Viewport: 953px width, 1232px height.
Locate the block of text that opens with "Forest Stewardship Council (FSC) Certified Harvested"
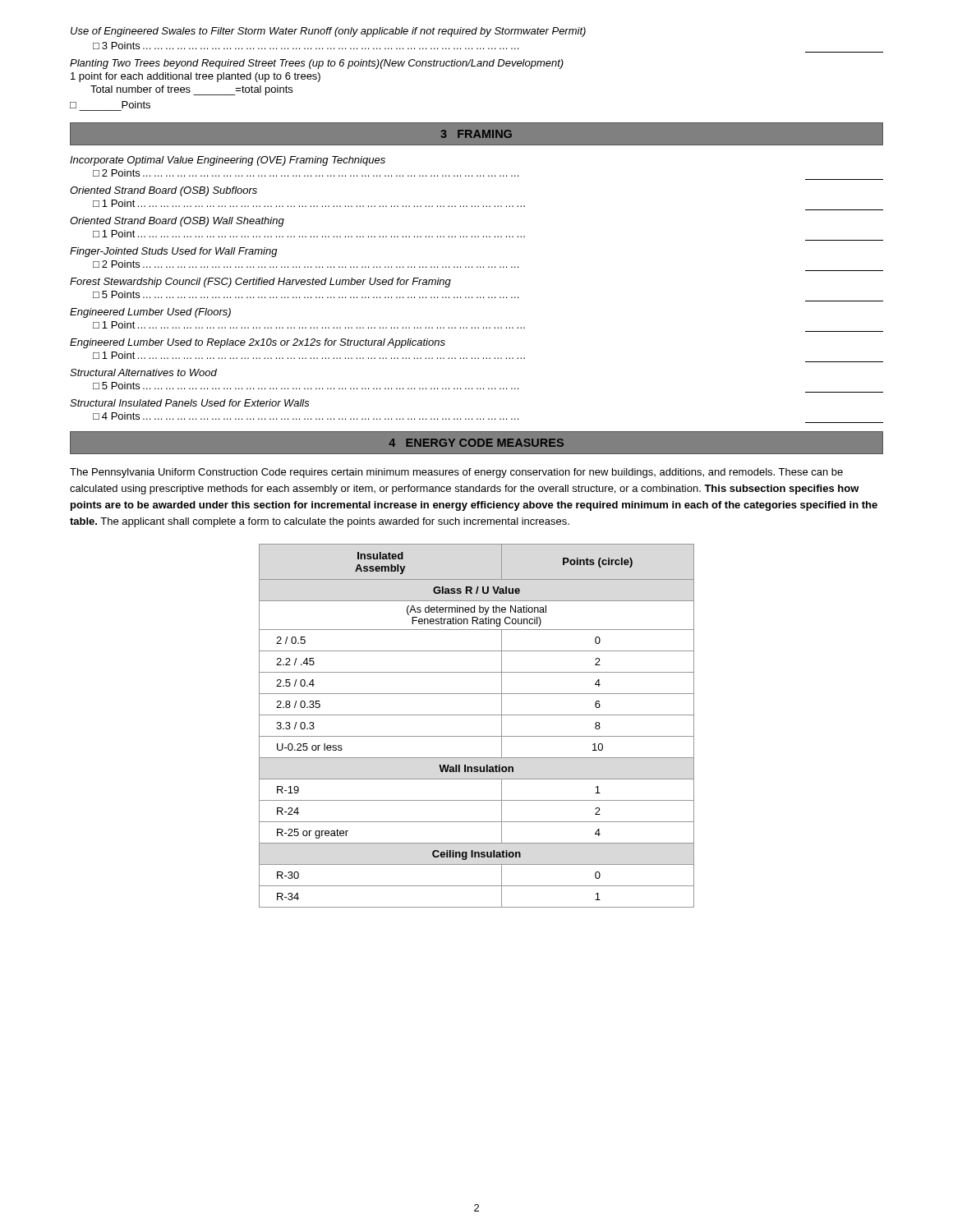tap(476, 288)
